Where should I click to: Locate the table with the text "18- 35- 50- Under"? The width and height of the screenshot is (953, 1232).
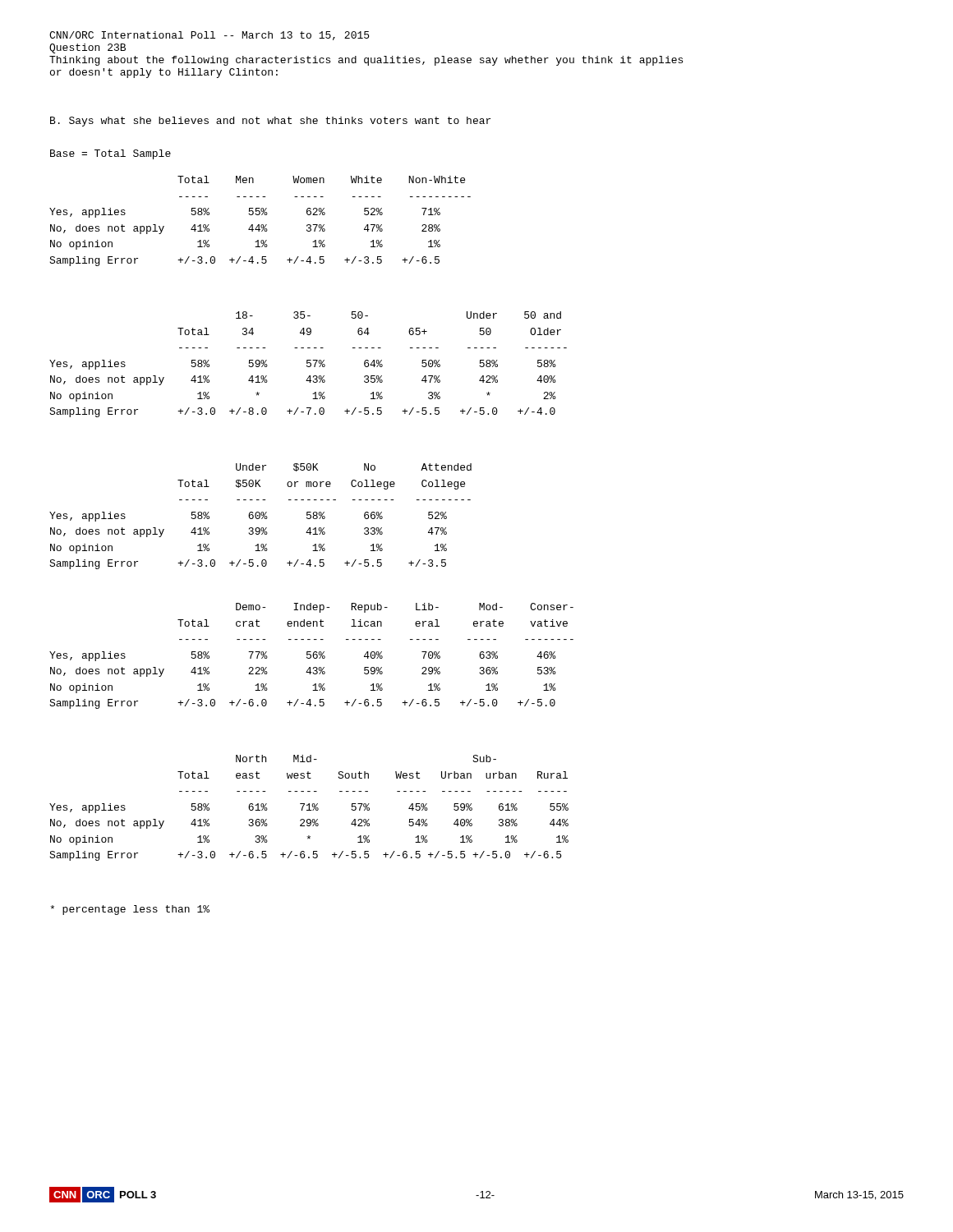pos(309,364)
